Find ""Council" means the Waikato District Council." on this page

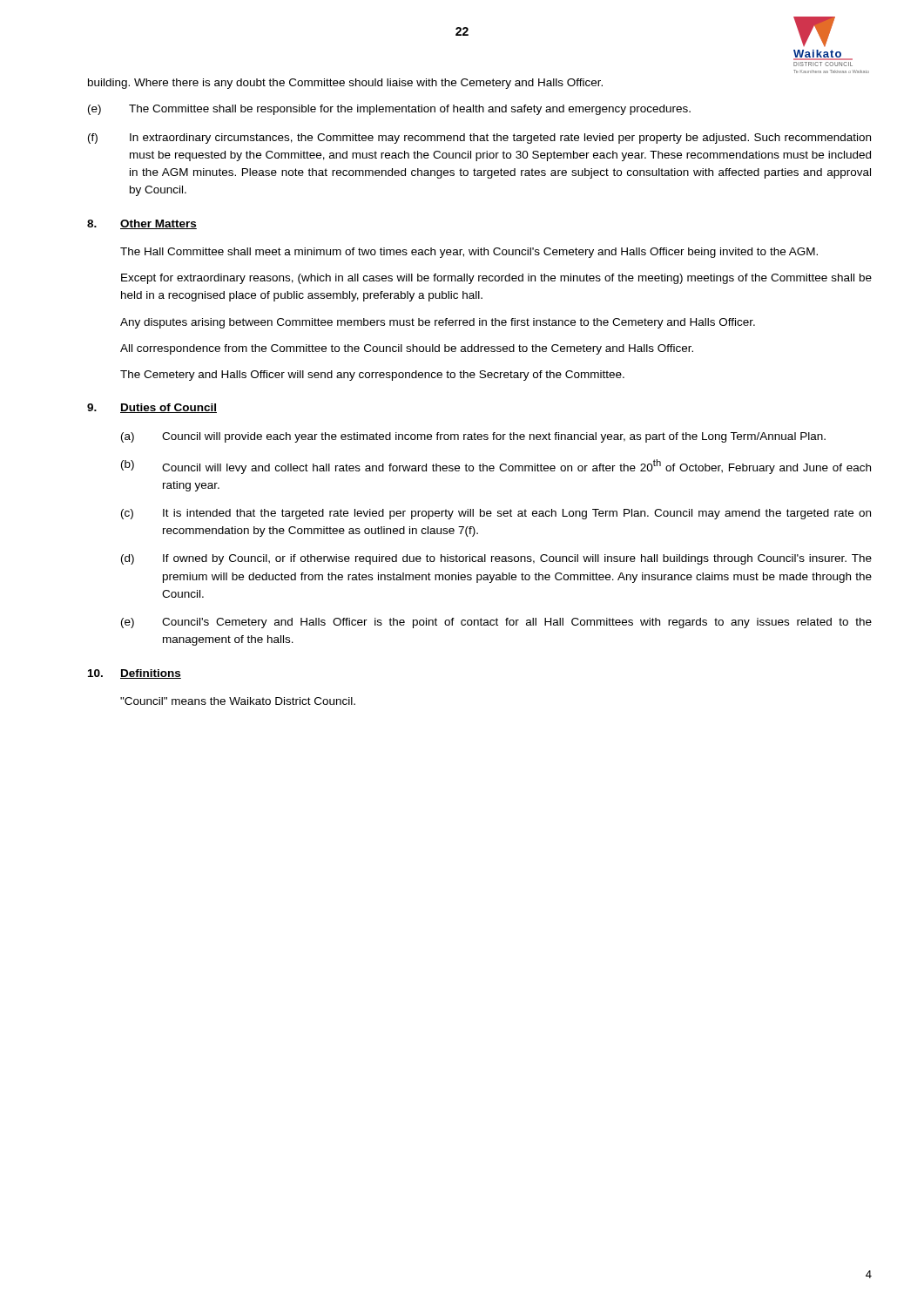pos(238,701)
